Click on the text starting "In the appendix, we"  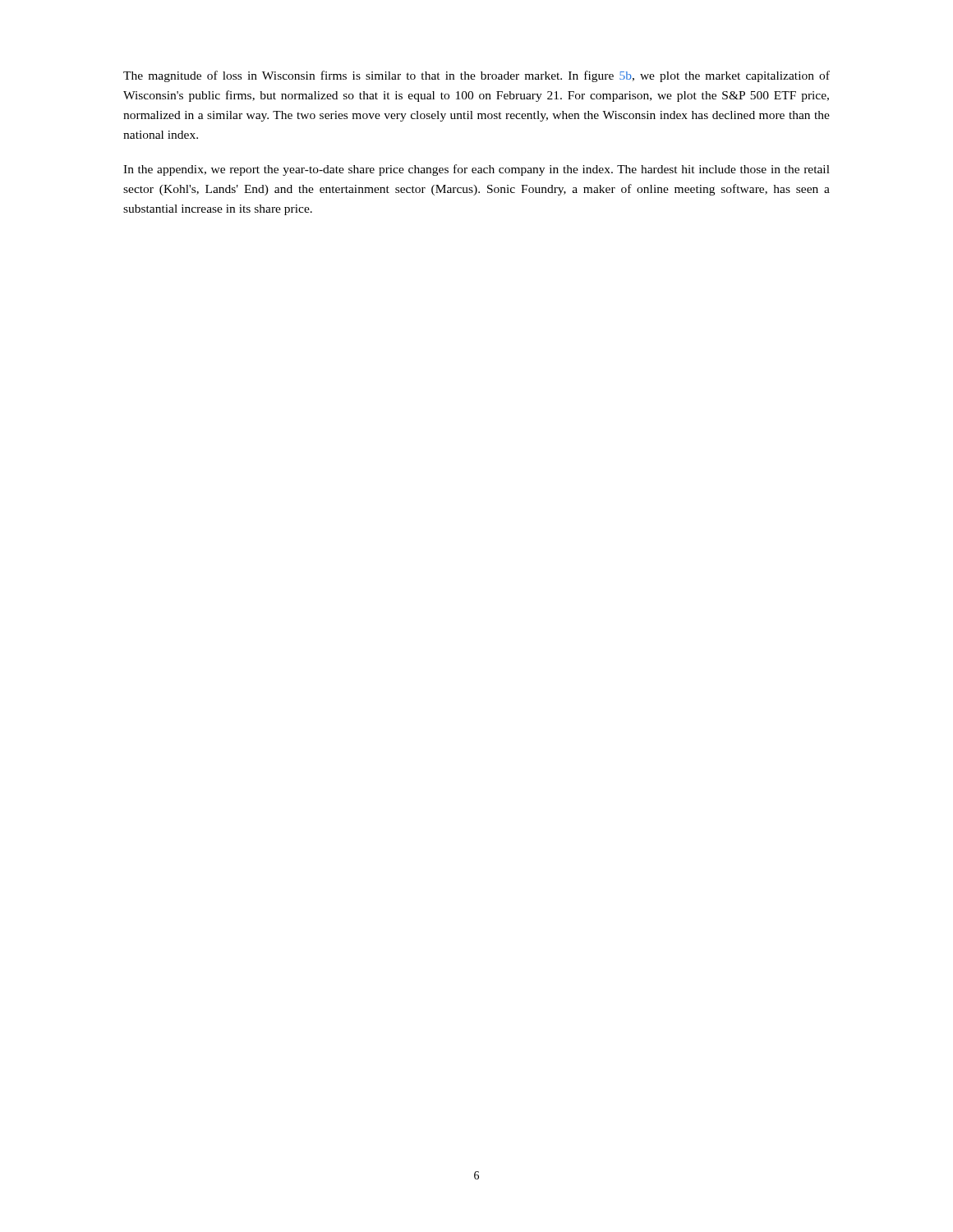click(476, 189)
